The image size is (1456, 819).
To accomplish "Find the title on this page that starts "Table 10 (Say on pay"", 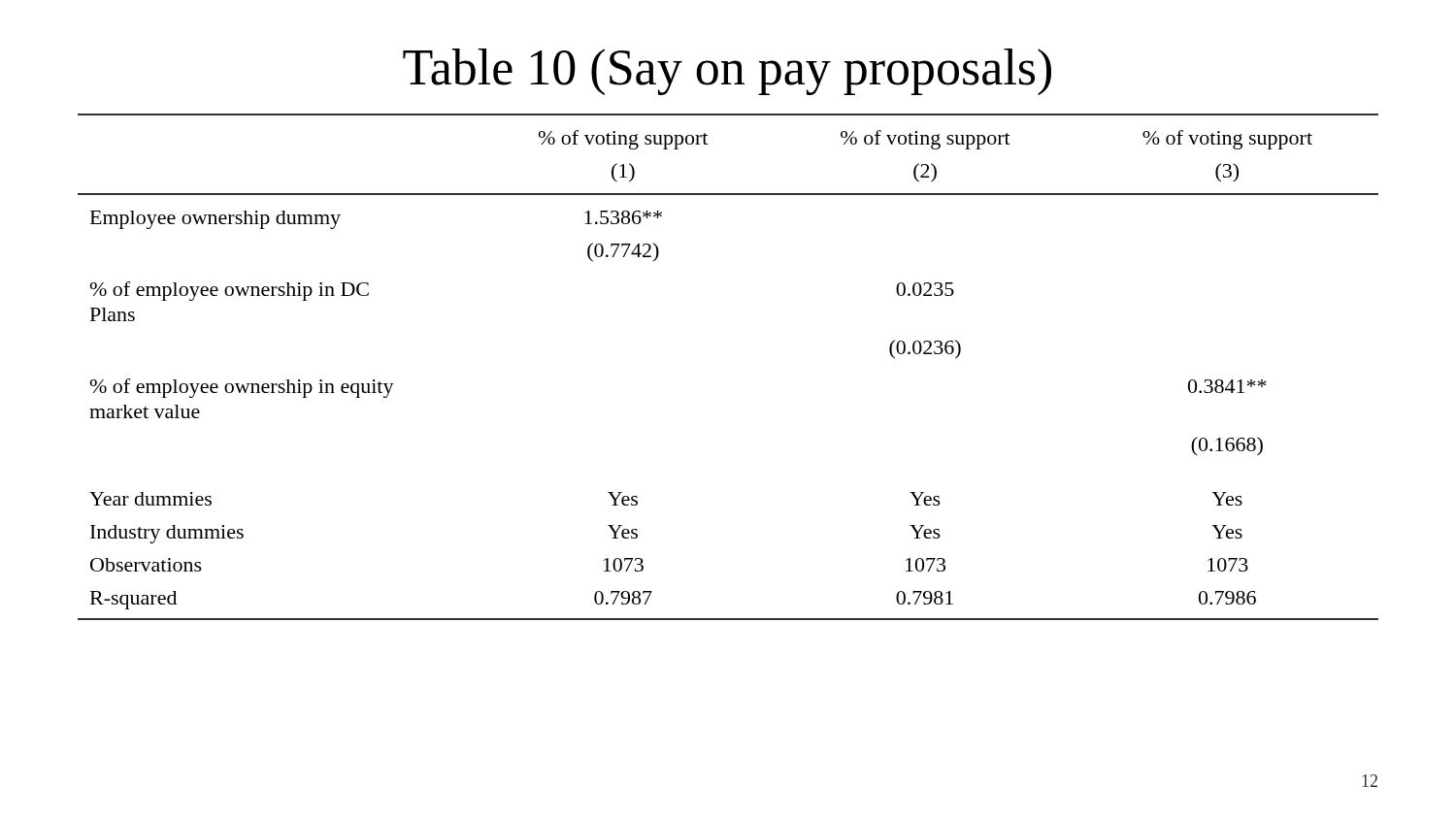I will [x=728, y=67].
